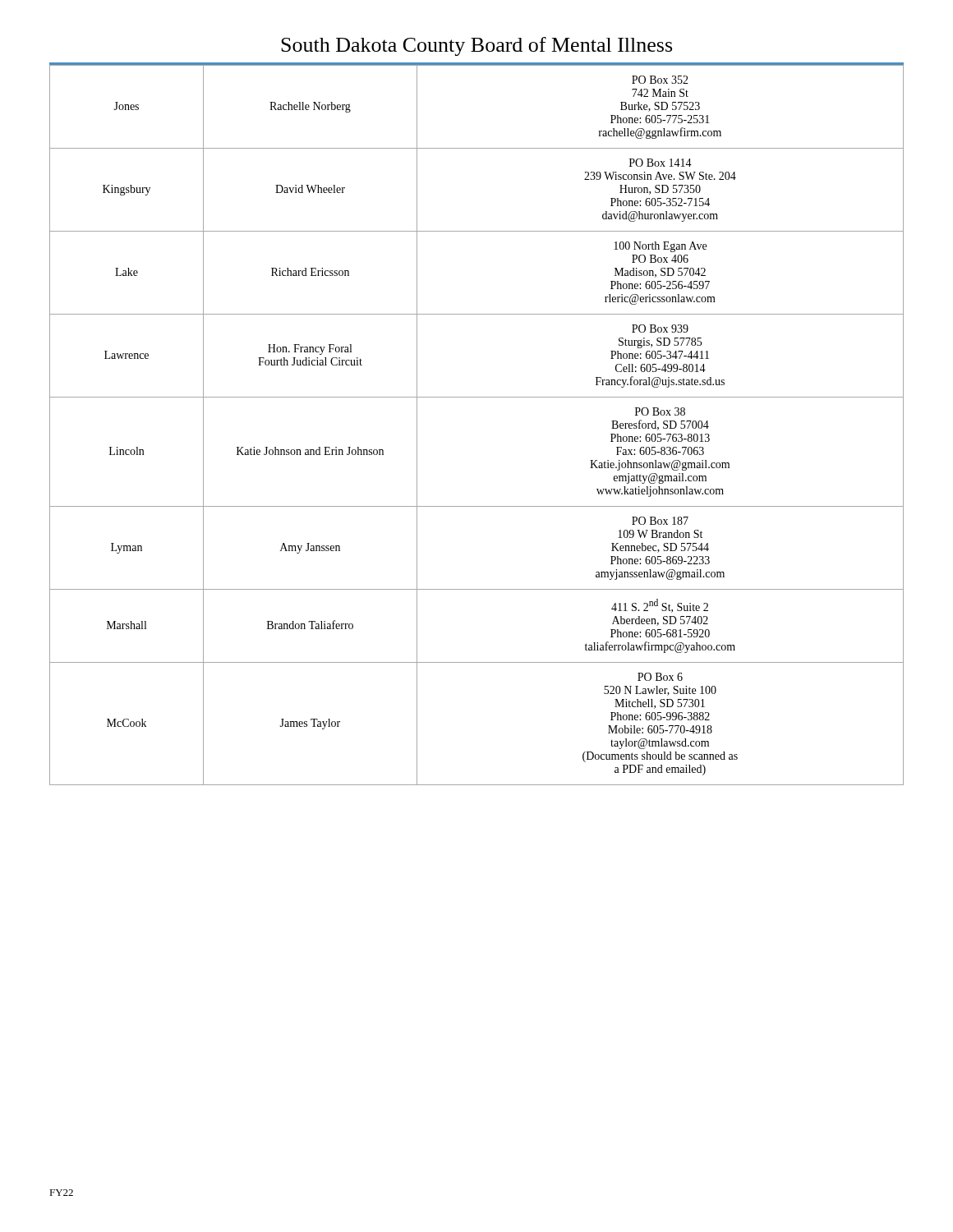953x1232 pixels.
Task: Find the title on this page that starts "South Dakota County Board"
Action: coord(476,49)
